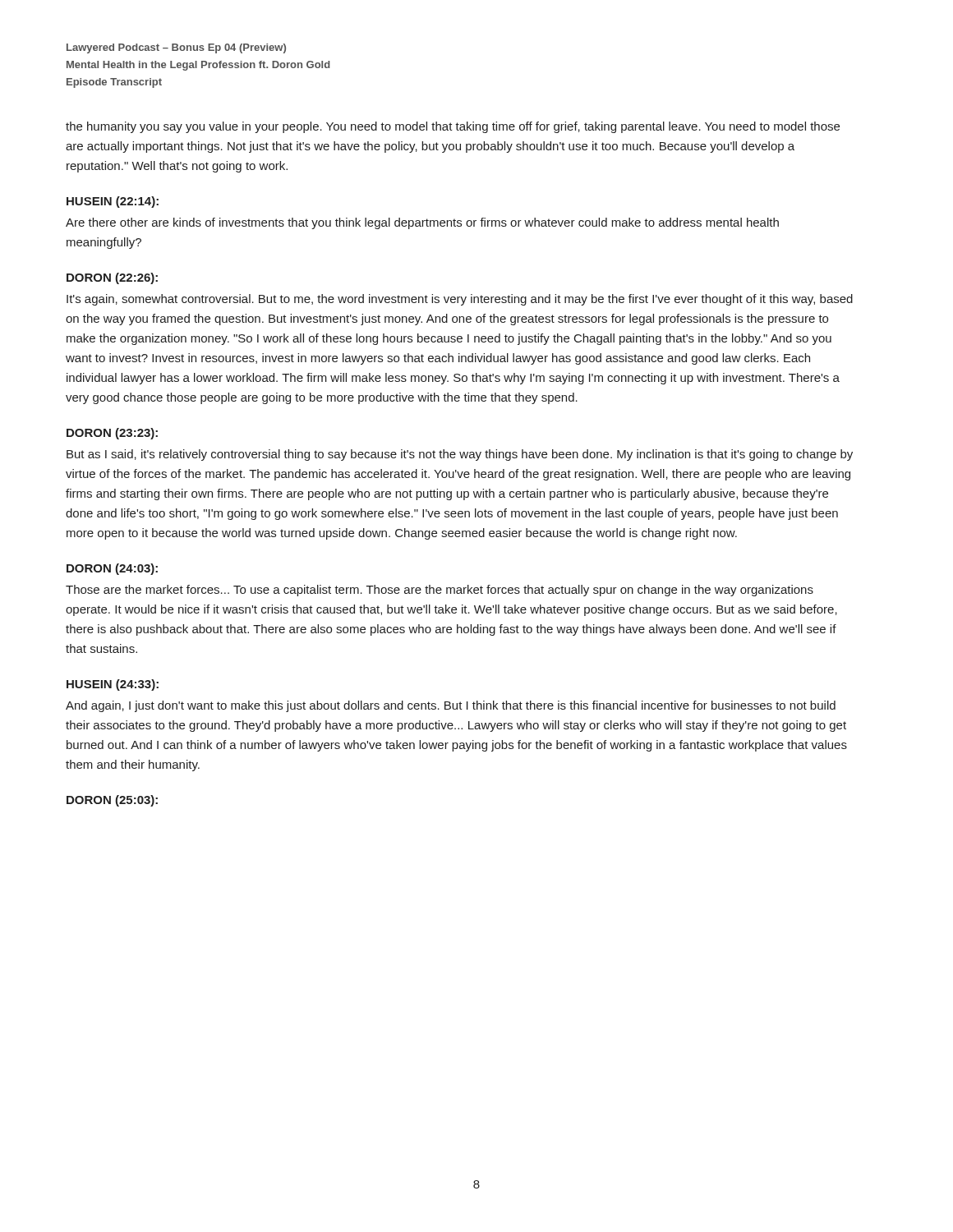Click the passage that begins "the humanity you say you value in your"

453,146
